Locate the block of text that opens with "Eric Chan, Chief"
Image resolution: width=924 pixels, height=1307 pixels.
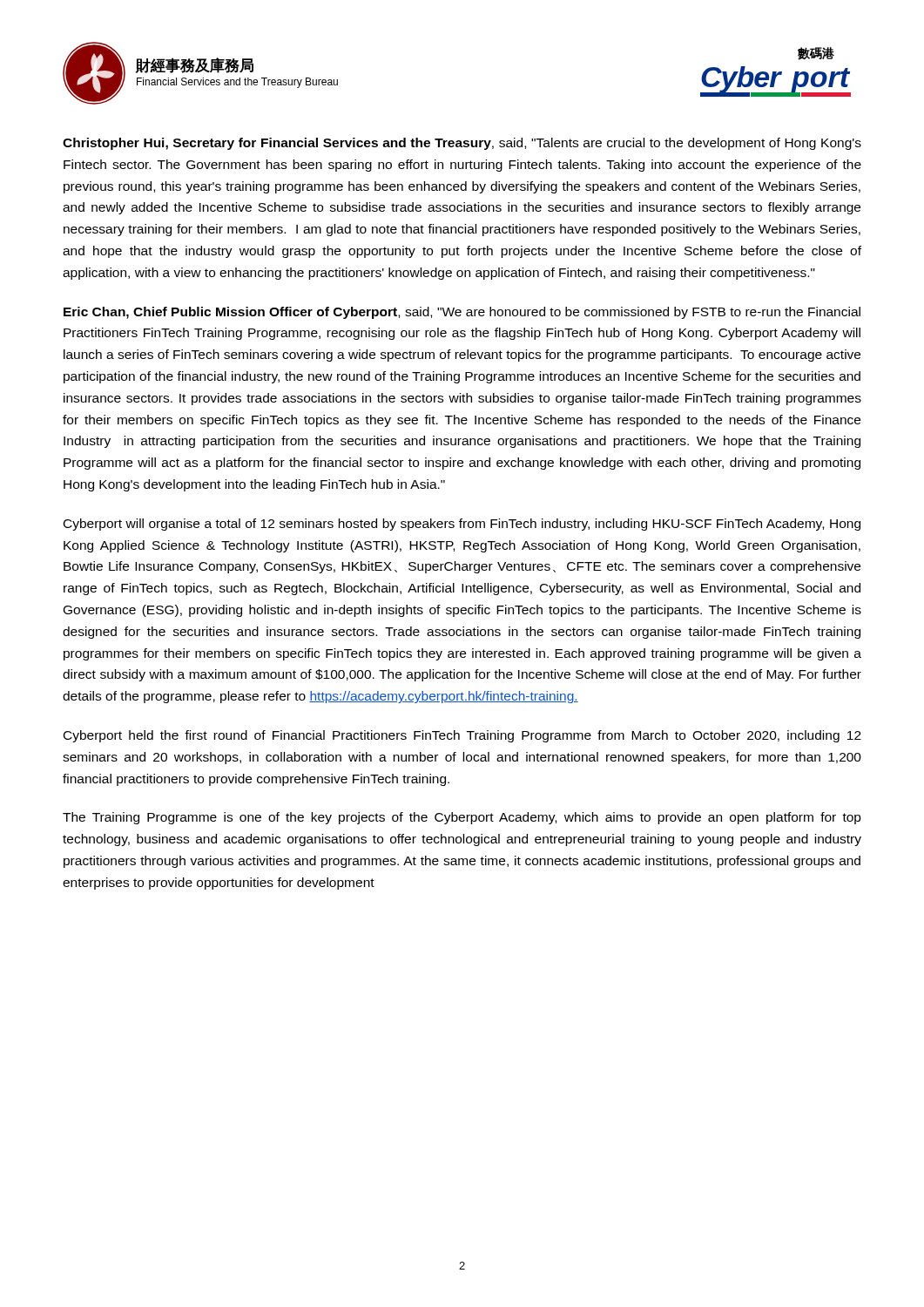[x=462, y=398]
